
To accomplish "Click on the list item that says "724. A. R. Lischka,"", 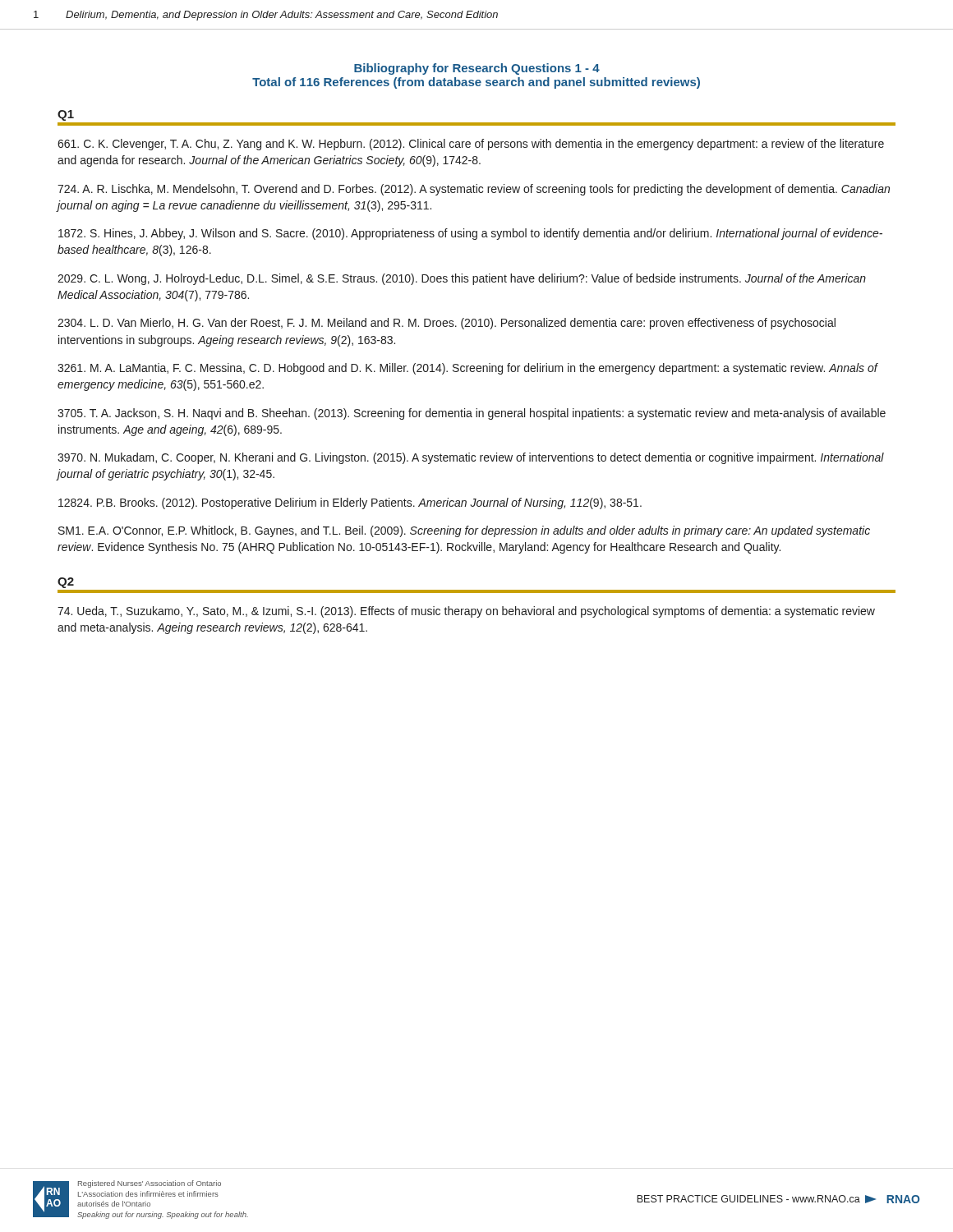I will (474, 197).
